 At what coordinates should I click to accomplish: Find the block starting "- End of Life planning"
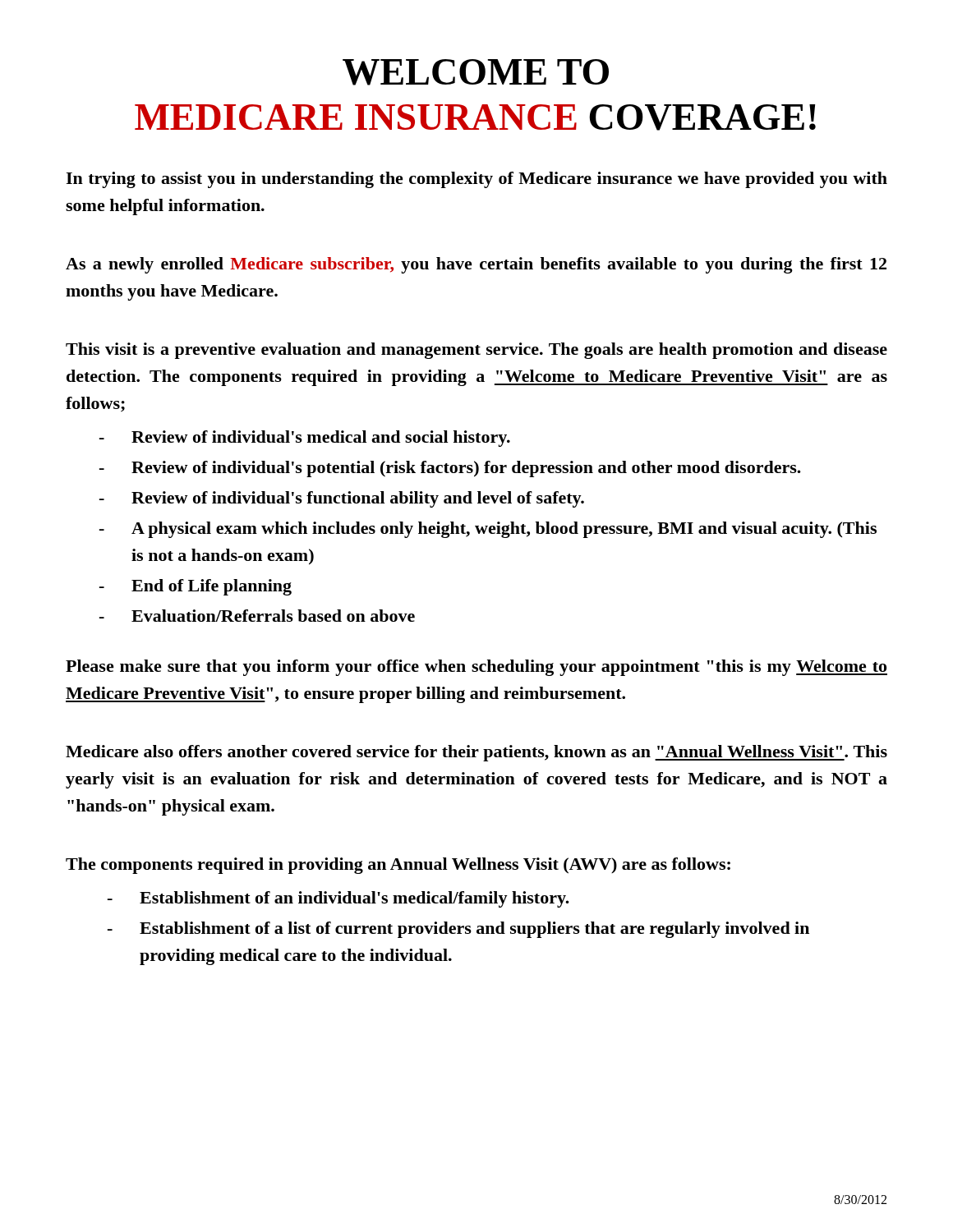tap(196, 587)
